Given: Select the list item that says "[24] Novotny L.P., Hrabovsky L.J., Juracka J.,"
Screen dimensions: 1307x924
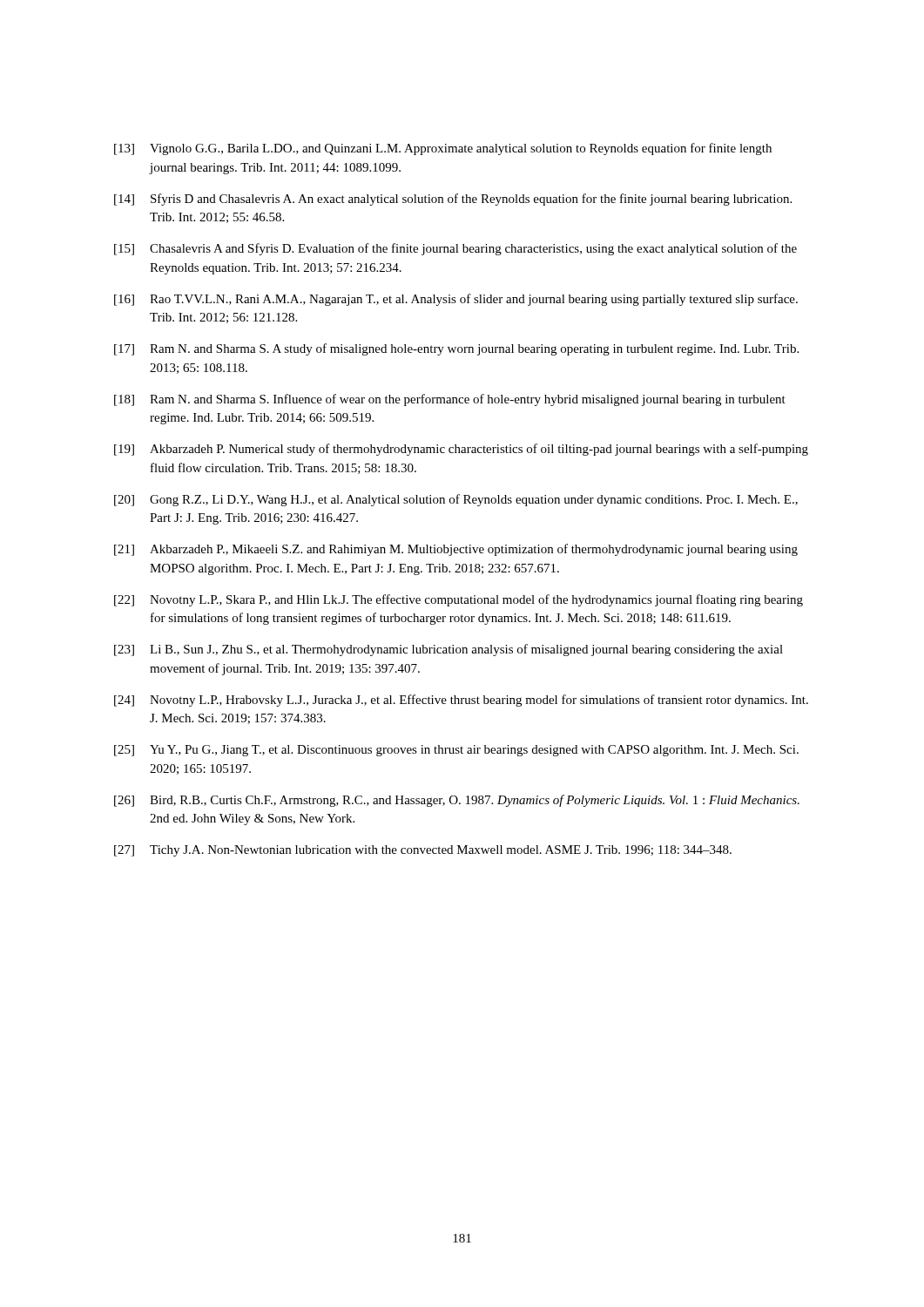Looking at the screenshot, I should (462, 709).
